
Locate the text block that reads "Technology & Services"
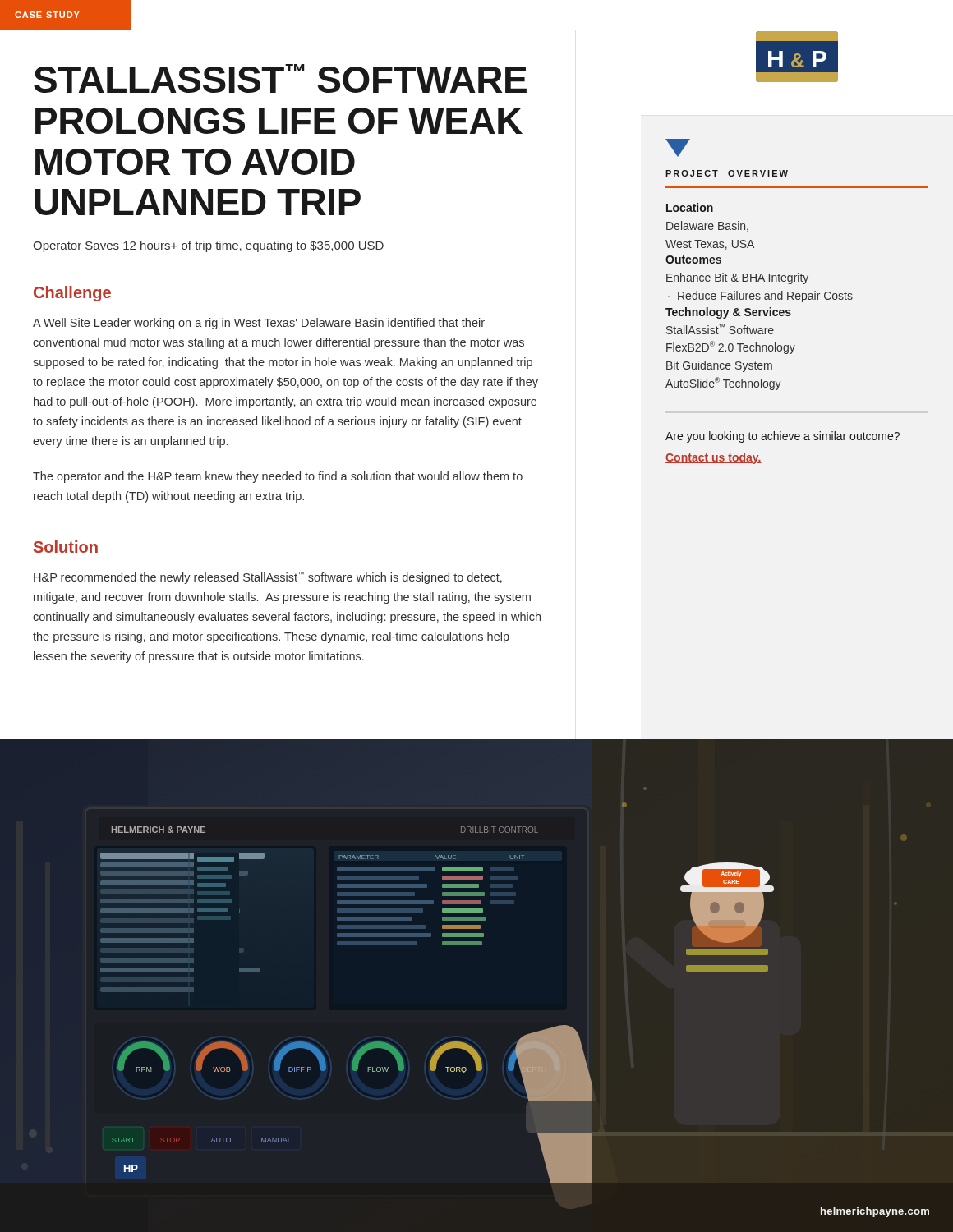click(x=797, y=349)
